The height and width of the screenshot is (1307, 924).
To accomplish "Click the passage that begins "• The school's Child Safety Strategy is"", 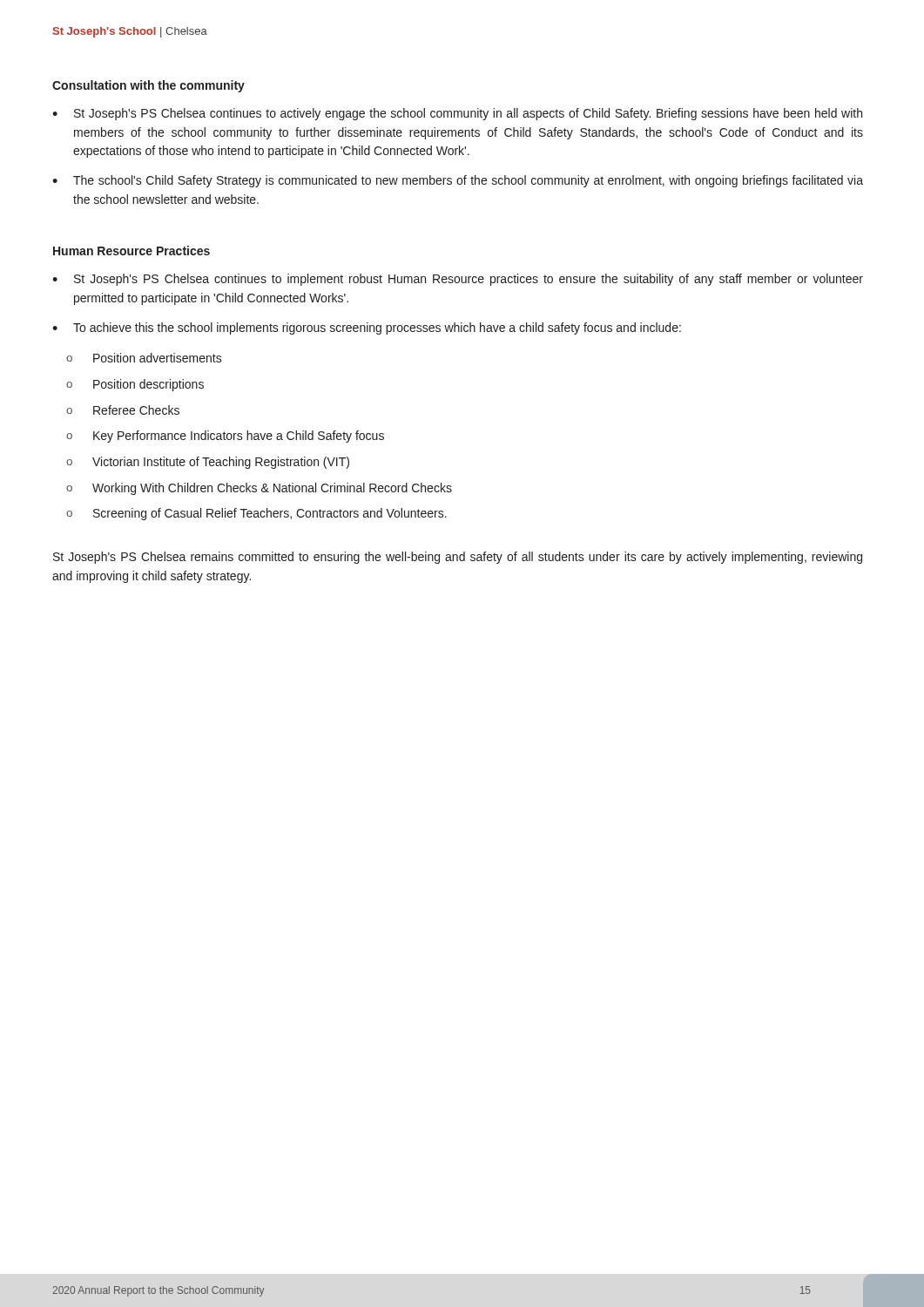I will (458, 191).
